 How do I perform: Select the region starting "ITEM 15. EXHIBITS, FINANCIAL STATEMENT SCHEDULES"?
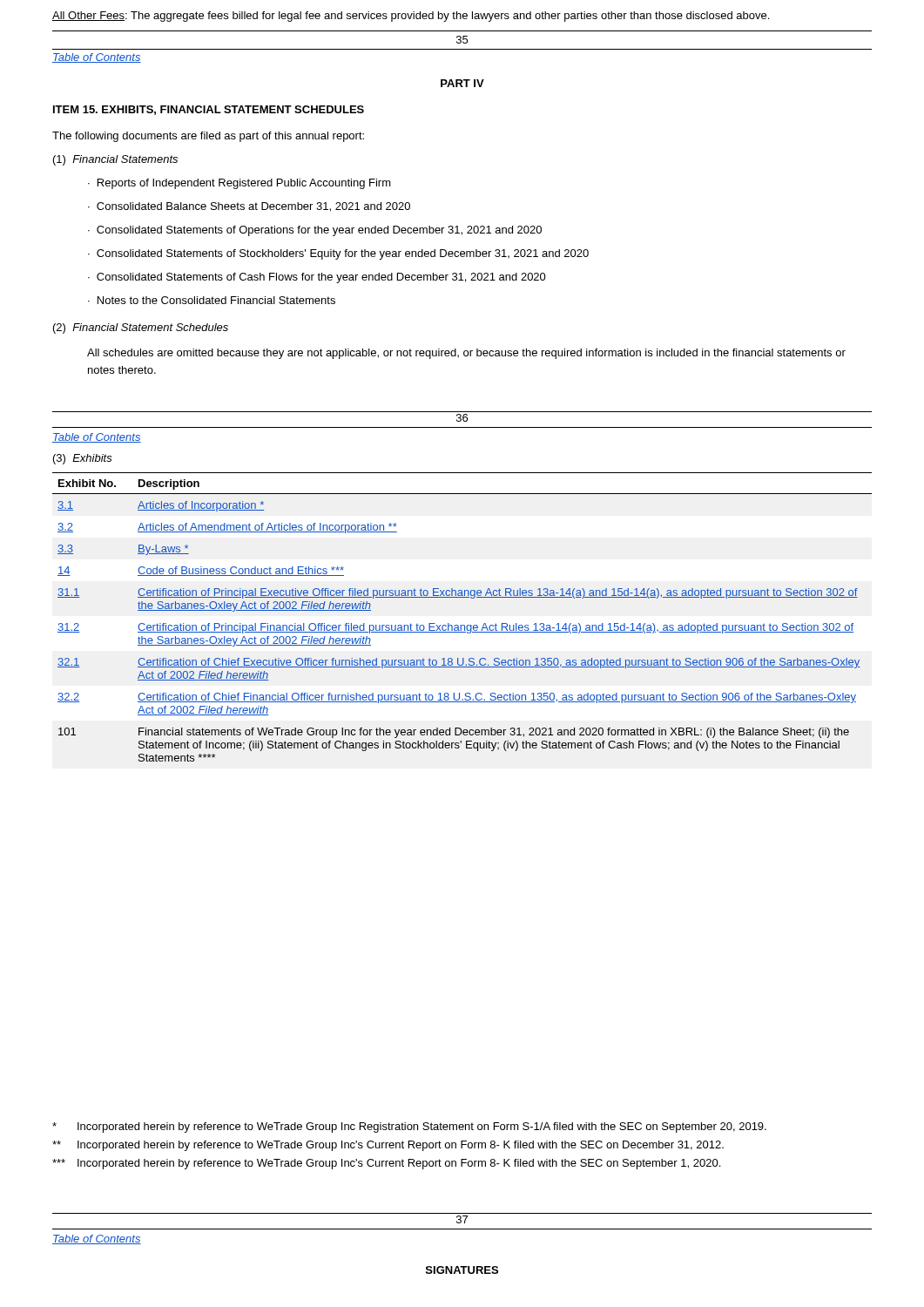pyautogui.click(x=208, y=109)
